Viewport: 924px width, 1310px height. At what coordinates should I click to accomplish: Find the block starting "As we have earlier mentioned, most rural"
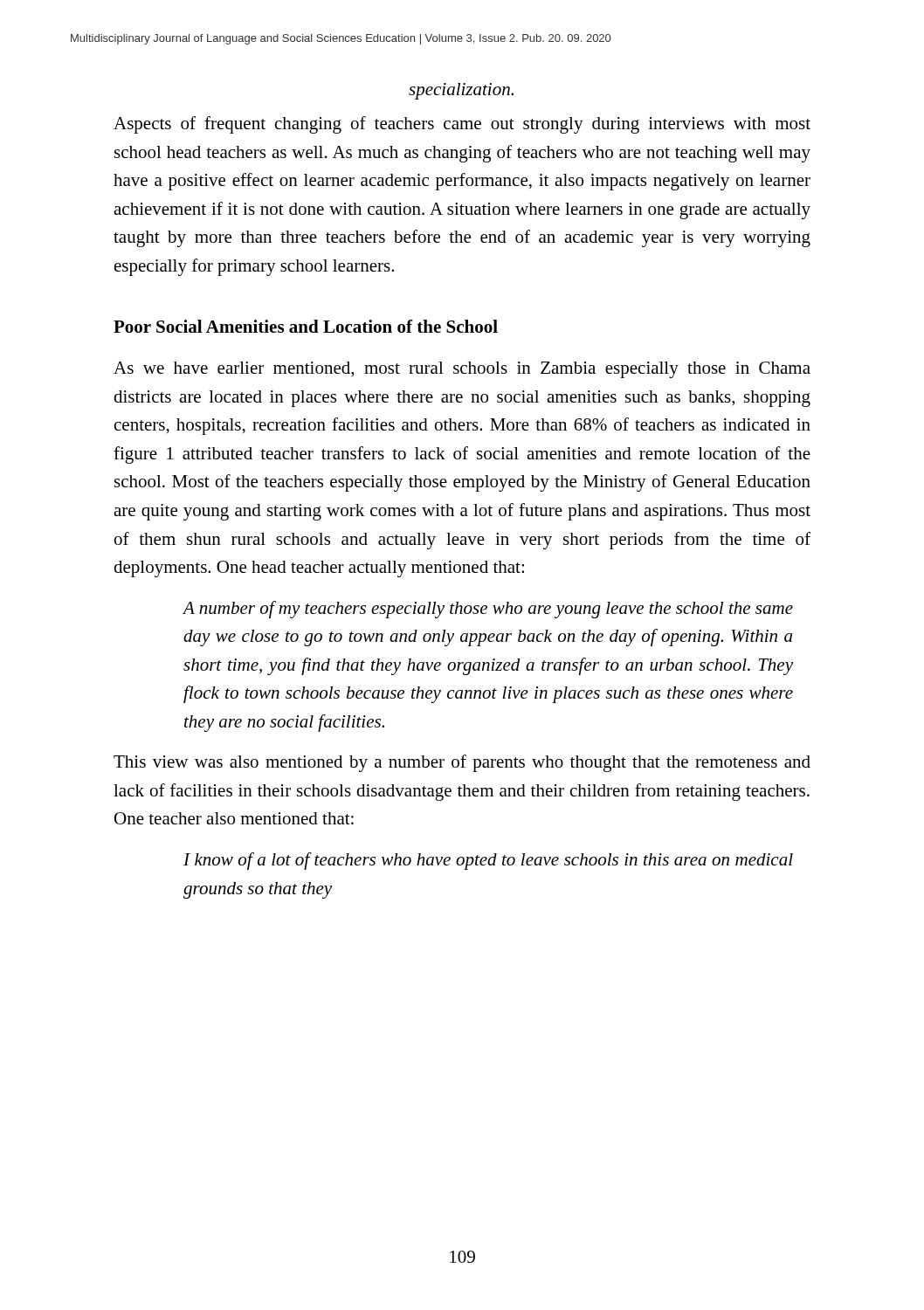[462, 467]
